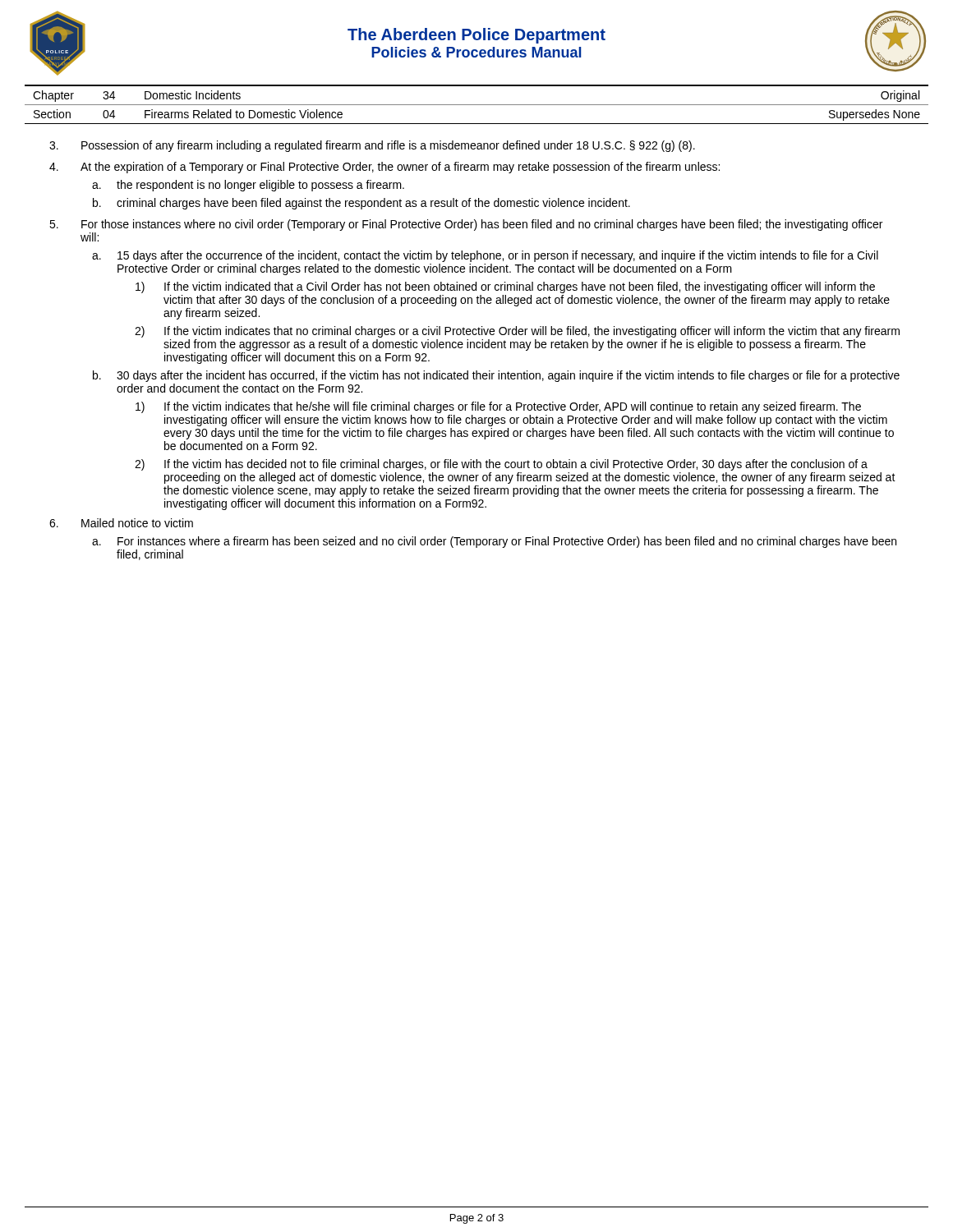Select the text block starting "4. At the"
This screenshot has height=1232, width=953.
tap(476, 167)
